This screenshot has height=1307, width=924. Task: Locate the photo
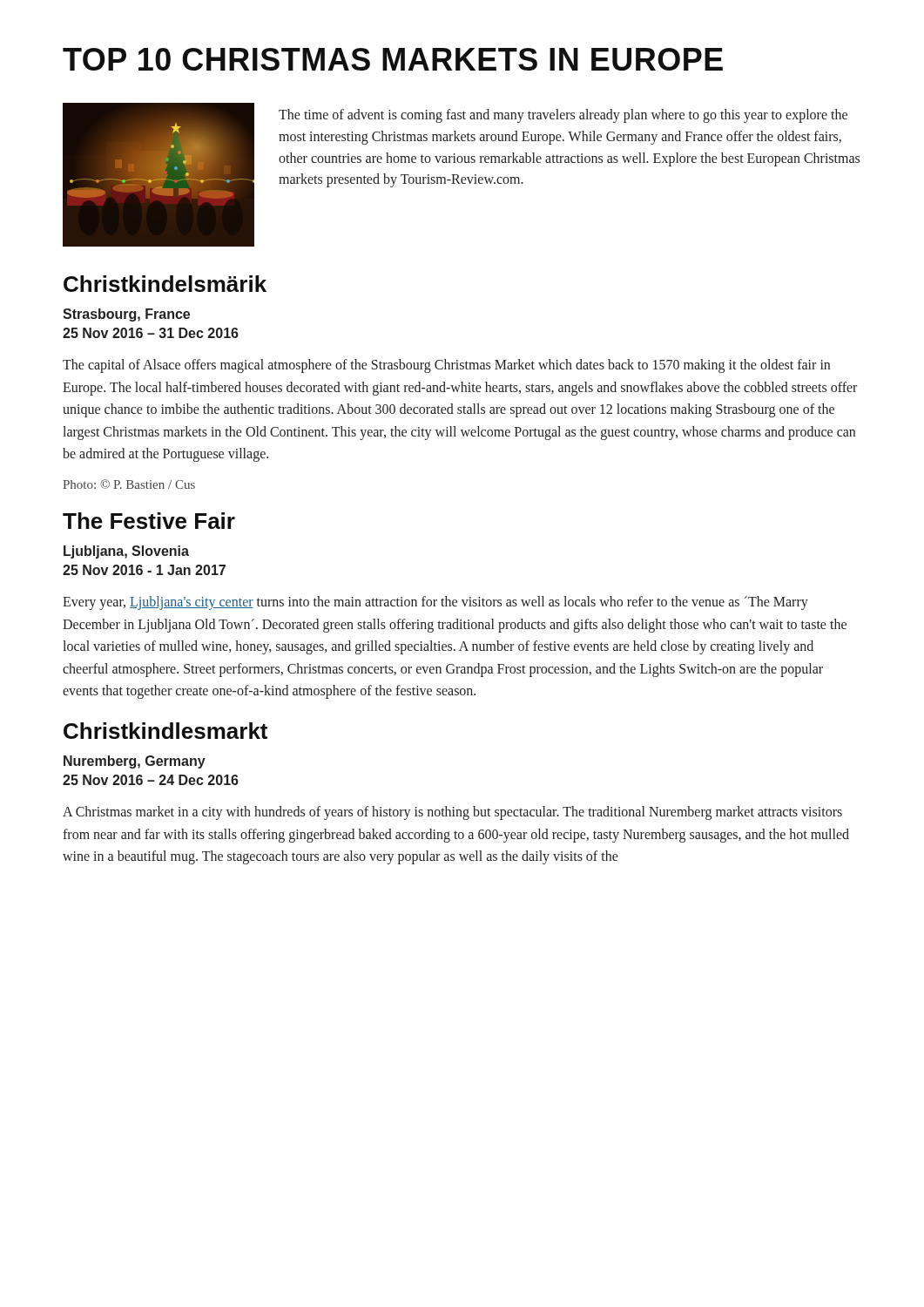tap(159, 175)
